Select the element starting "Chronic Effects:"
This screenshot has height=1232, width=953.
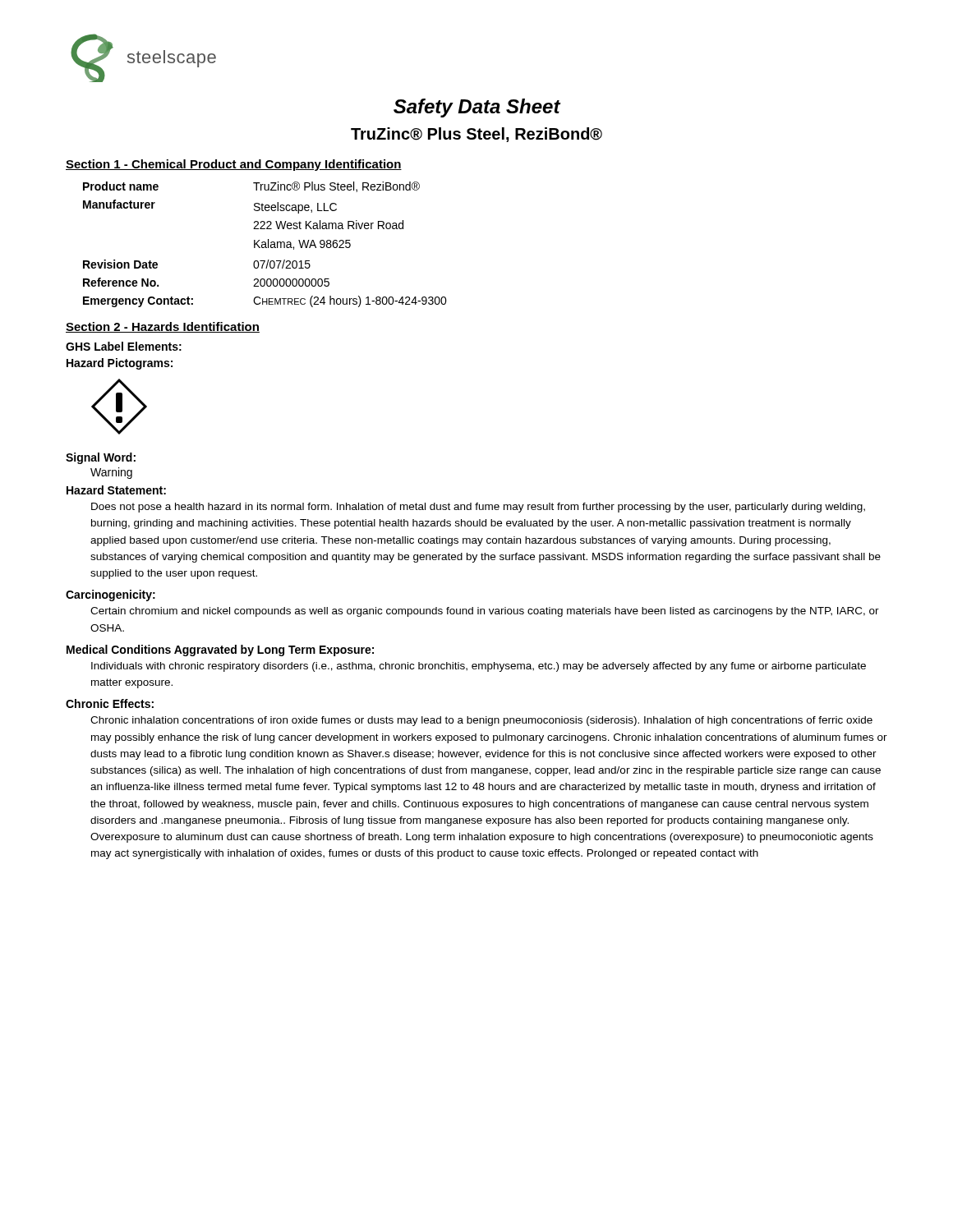point(110,704)
